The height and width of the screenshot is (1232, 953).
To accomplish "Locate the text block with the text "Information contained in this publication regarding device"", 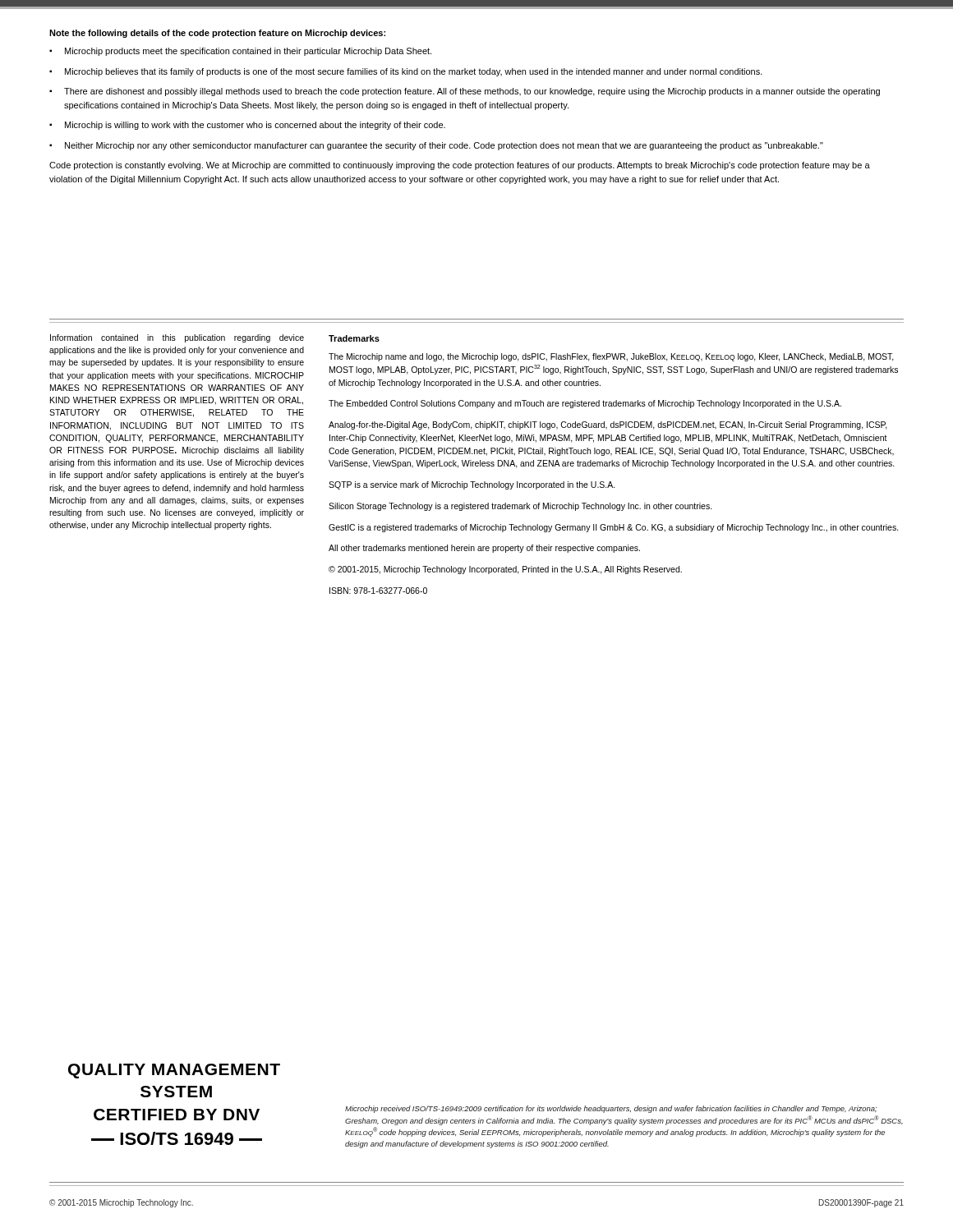I will (177, 431).
